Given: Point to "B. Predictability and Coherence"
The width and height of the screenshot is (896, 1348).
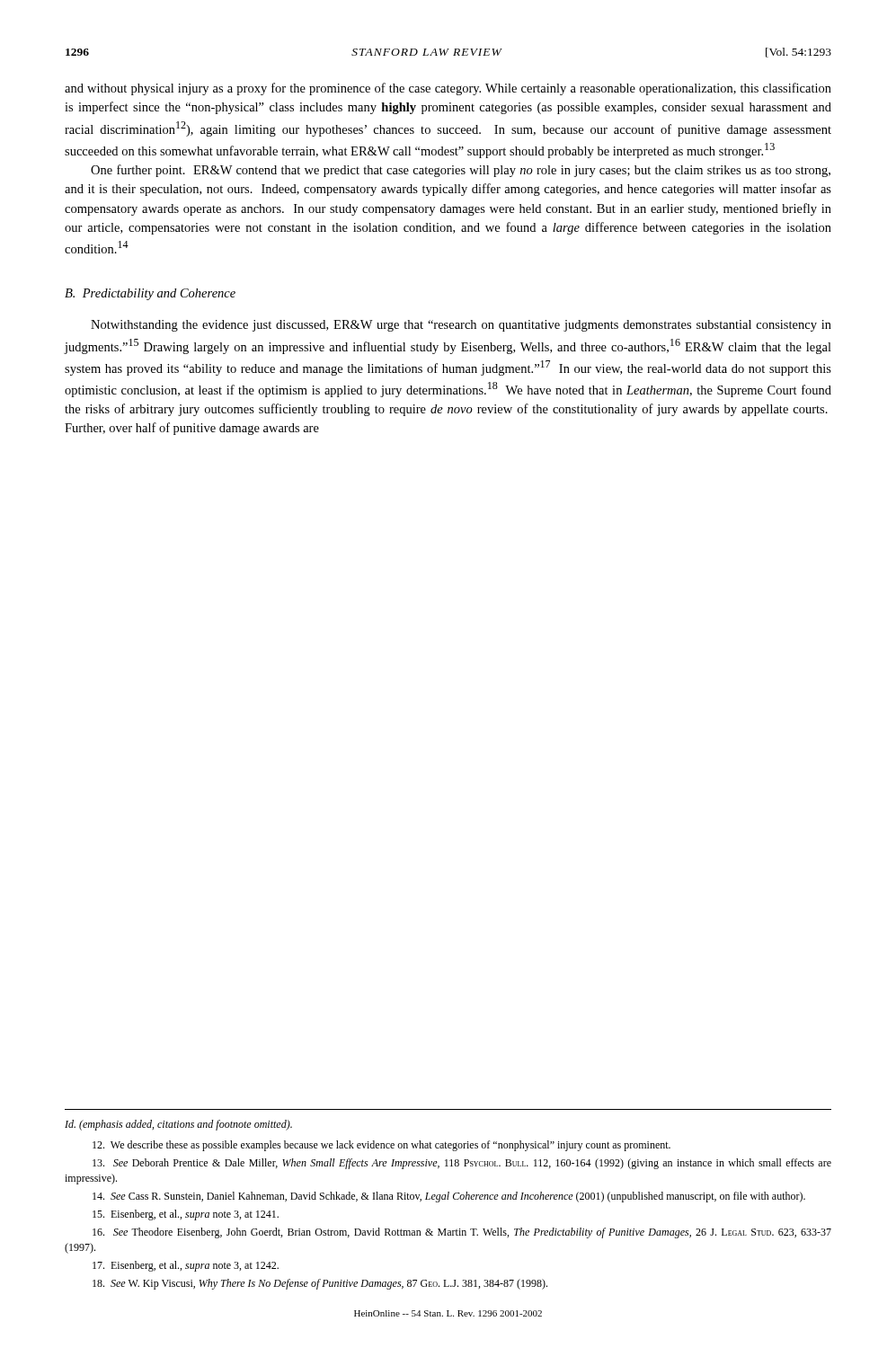Looking at the screenshot, I should (150, 294).
